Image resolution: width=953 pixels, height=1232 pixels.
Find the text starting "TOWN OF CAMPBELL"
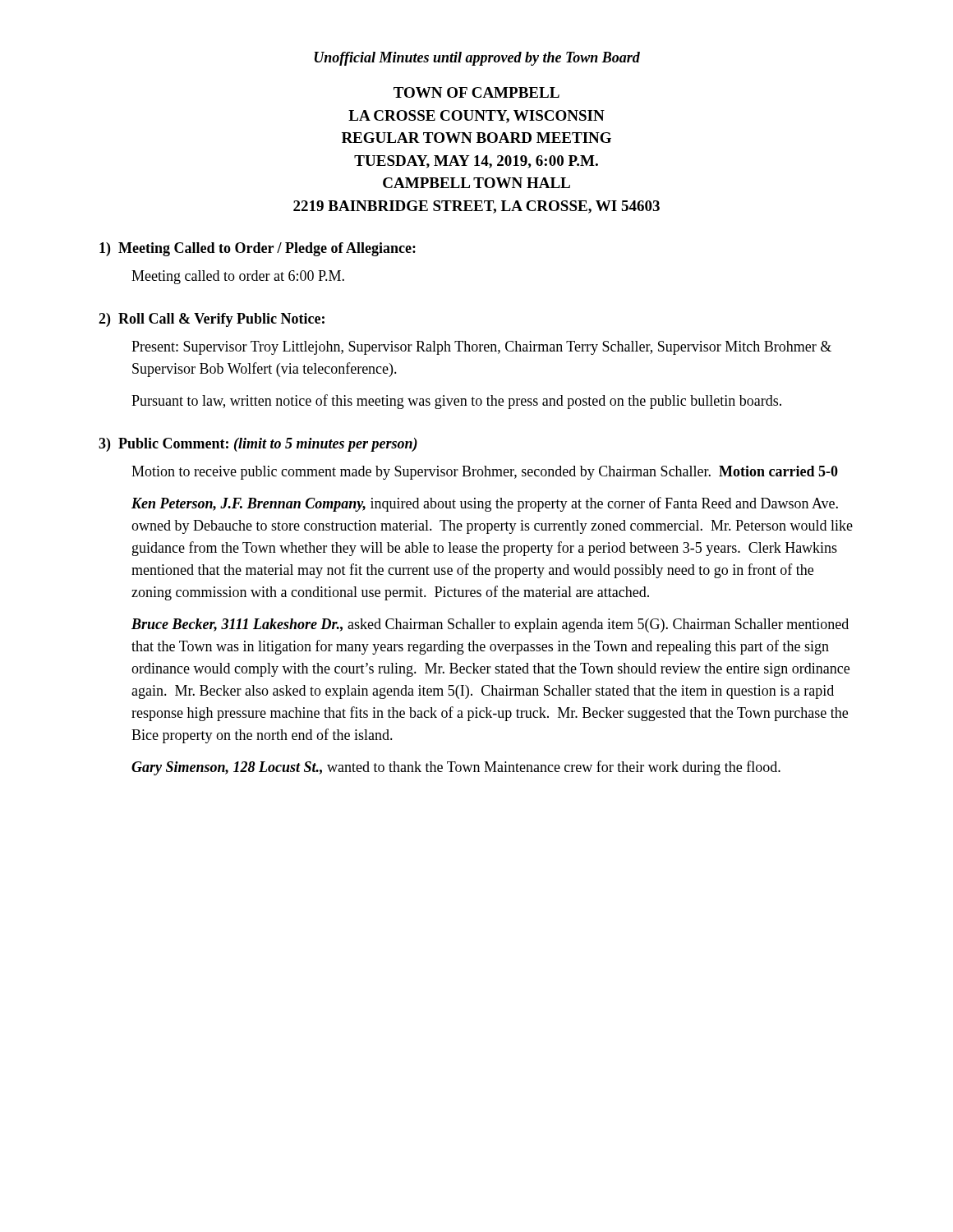[476, 149]
